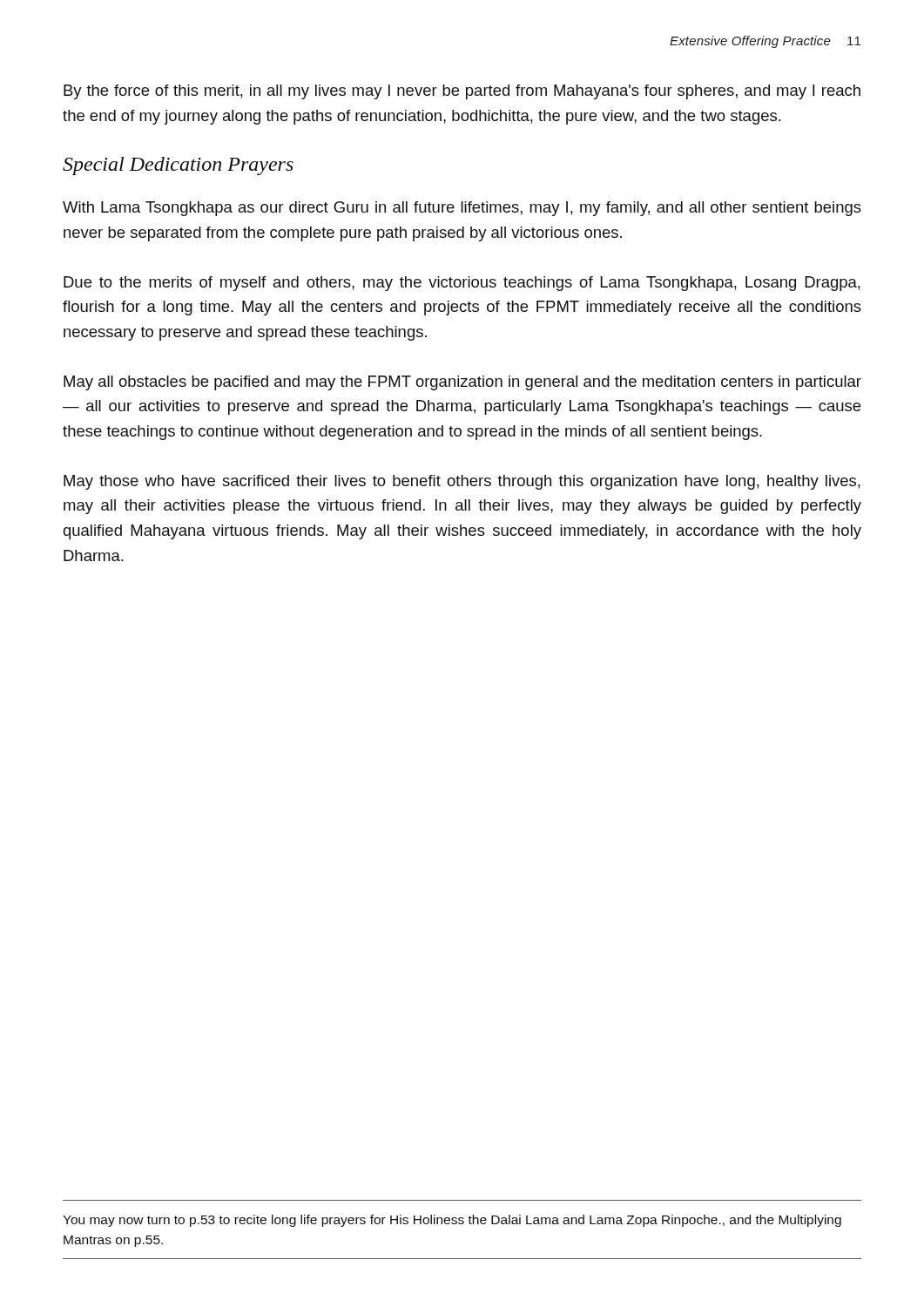
Task: Point to the text block starting "Due to the merits of myself"
Action: (x=462, y=307)
